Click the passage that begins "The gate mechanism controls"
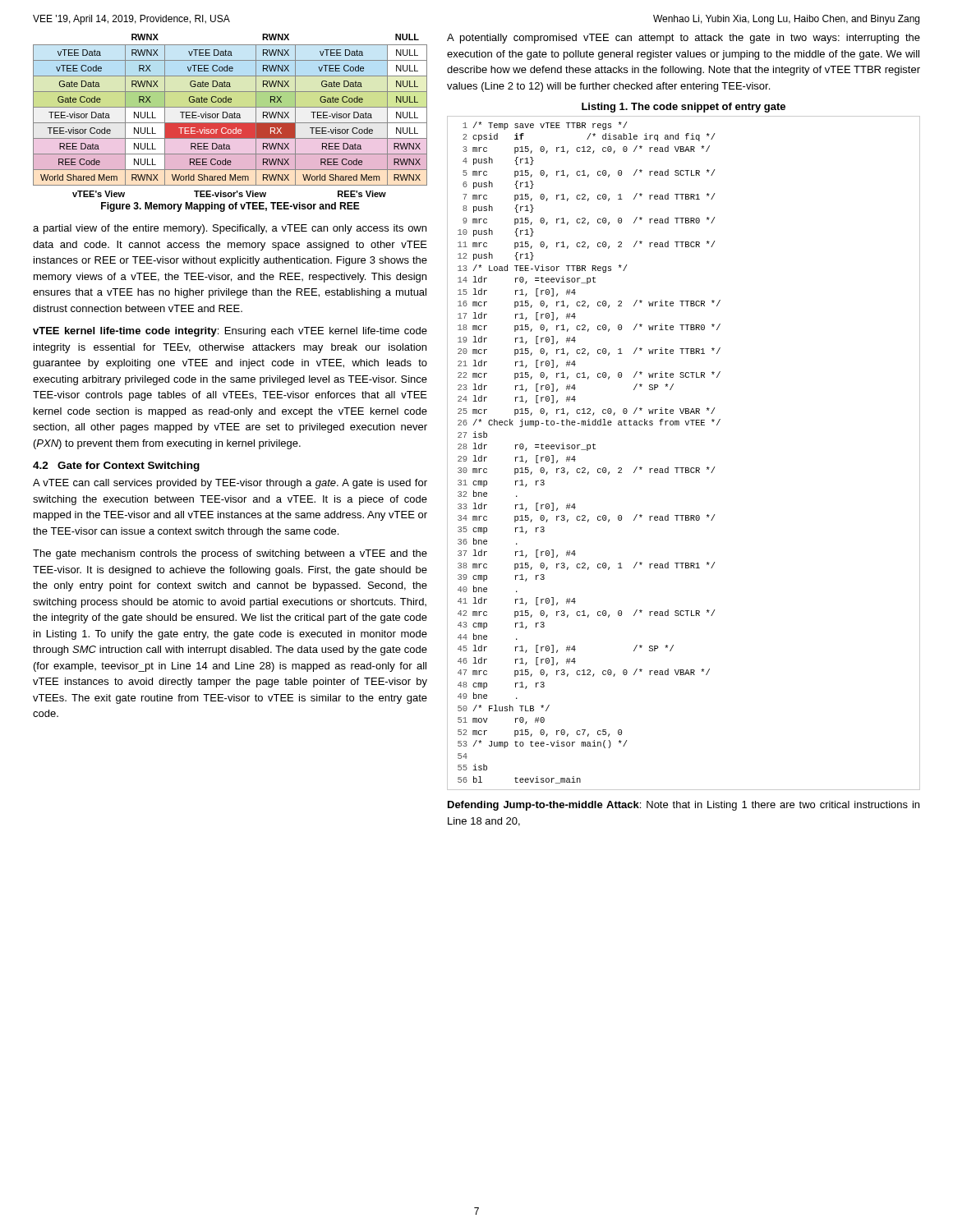Screen dimensions: 1232x953 coord(230,633)
